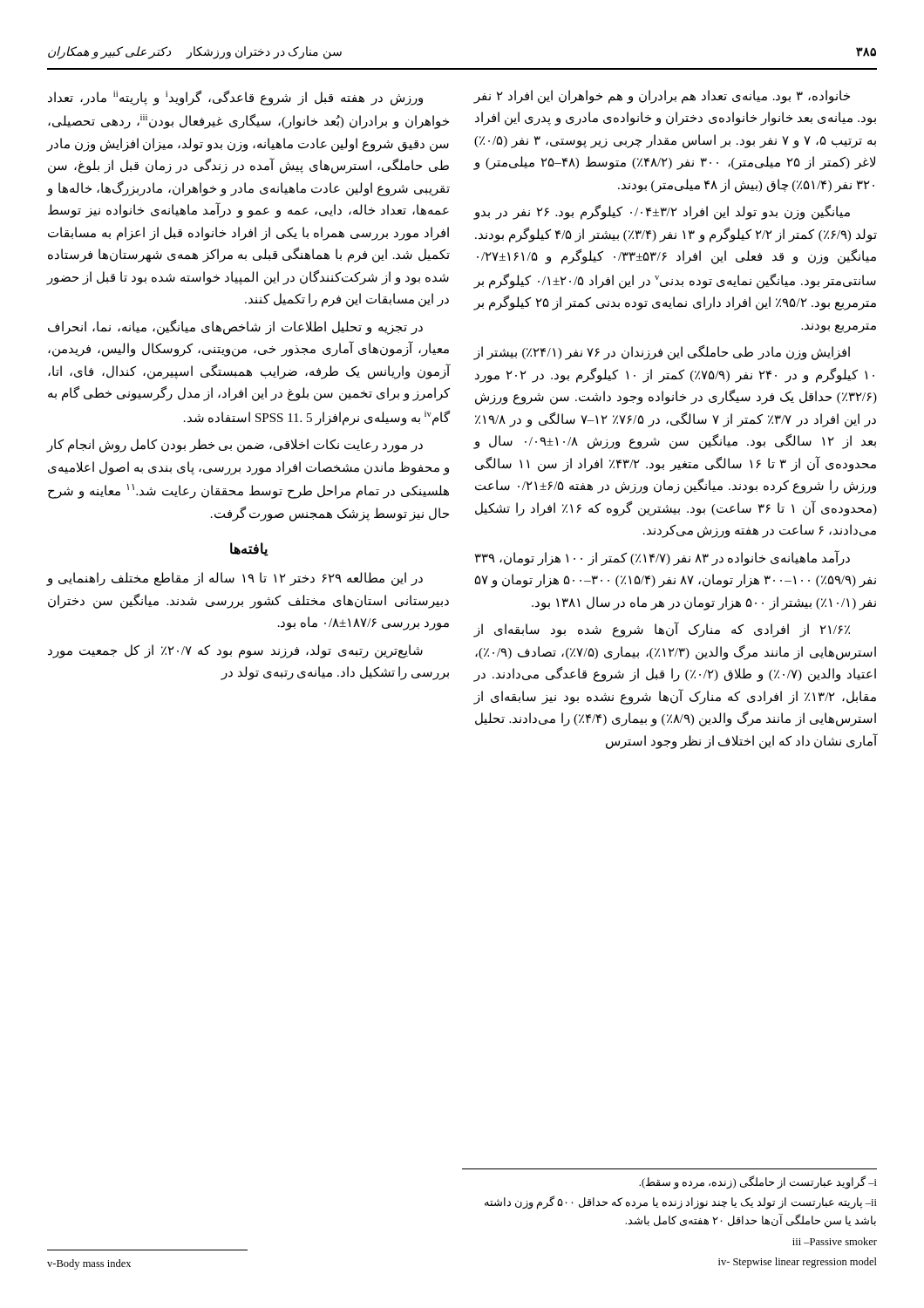This screenshot has height=1308, width=924.
Task: Select the footnote containing "v-Body mass index"
Action: tap(89, 1263)
